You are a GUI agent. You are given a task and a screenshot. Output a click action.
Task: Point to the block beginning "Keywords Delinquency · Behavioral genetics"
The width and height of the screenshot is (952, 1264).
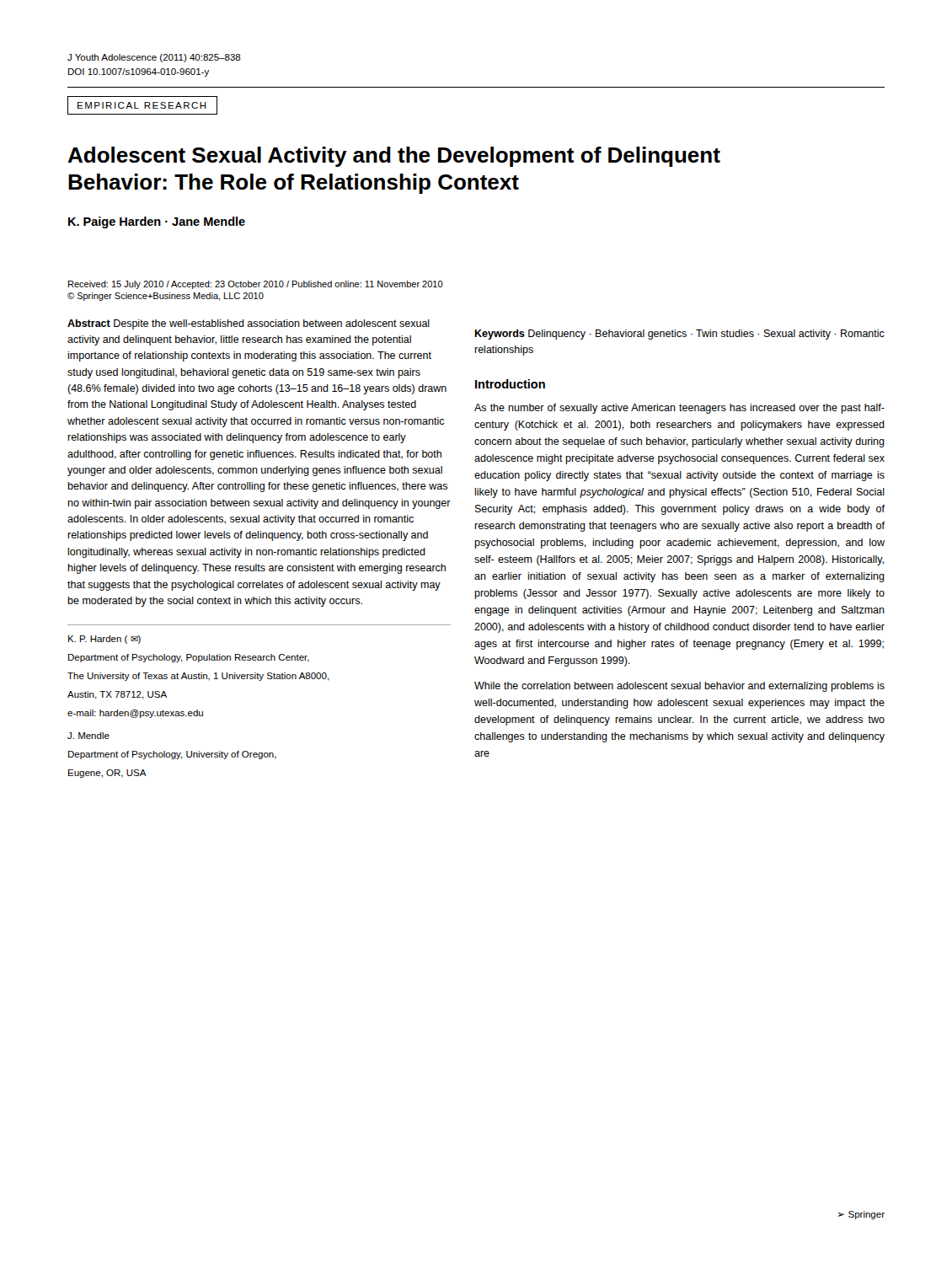pos(679,342)
